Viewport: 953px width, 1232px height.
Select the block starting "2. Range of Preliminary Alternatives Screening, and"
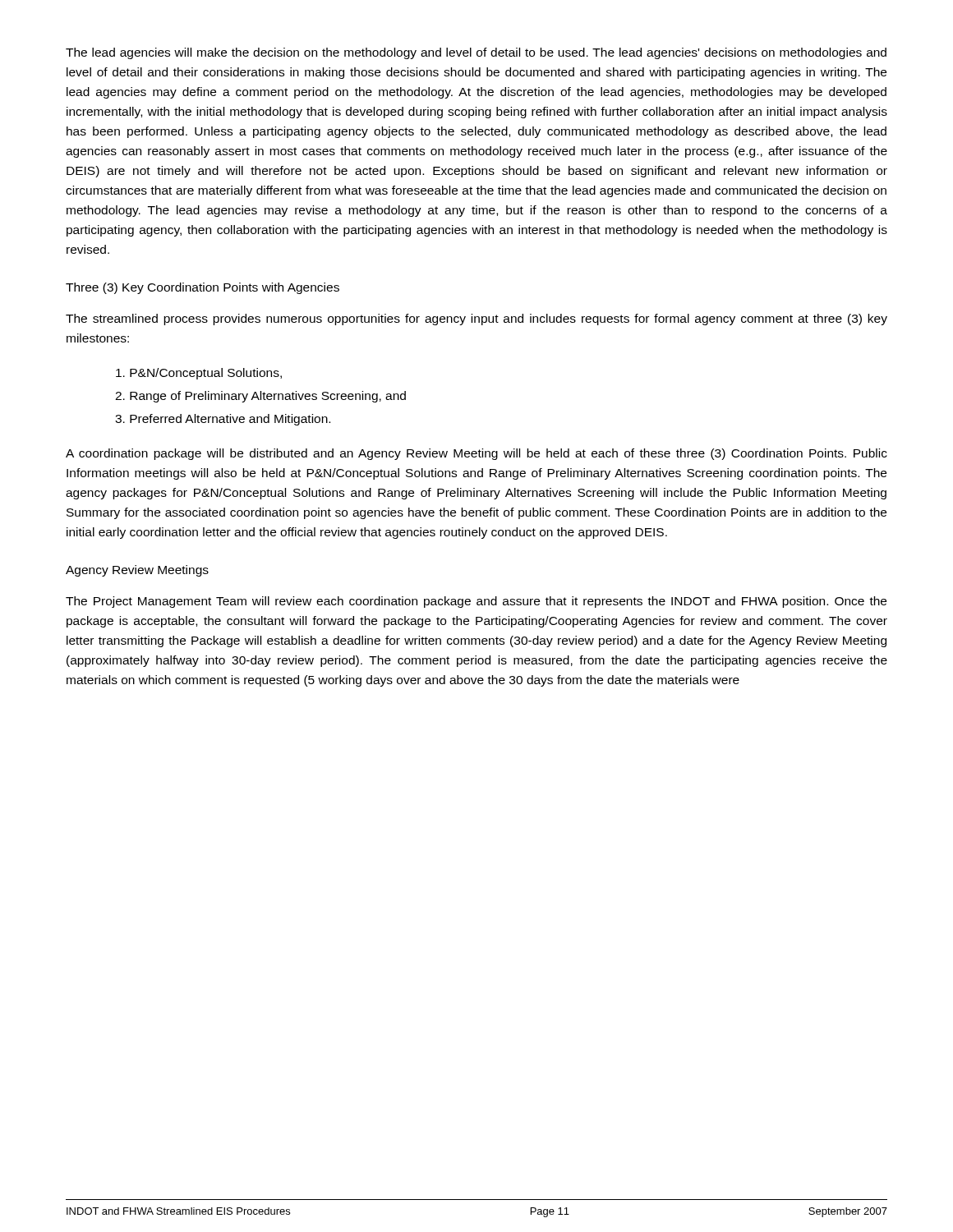click(261, 396)
